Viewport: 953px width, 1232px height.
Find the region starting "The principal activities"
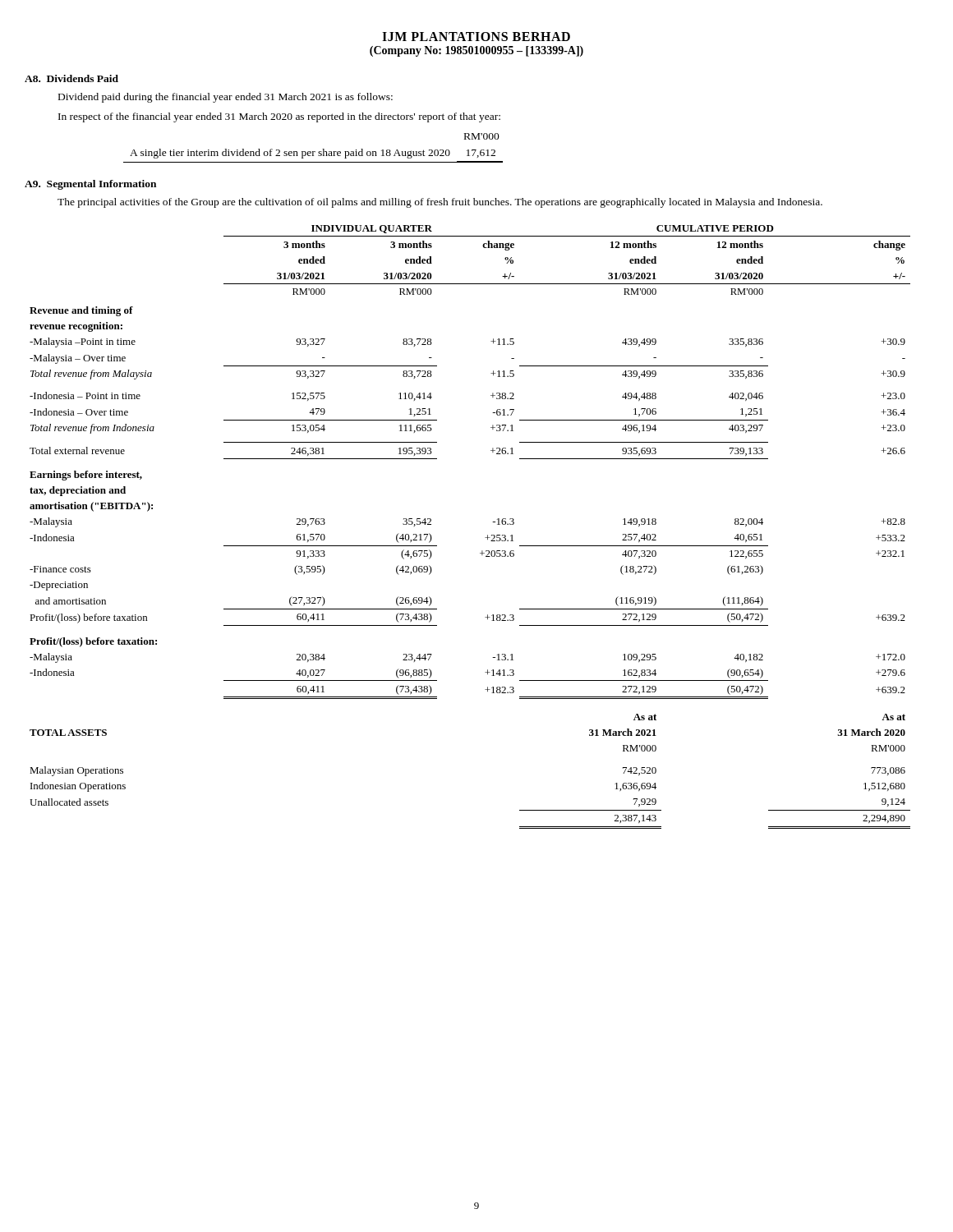(440, 202)
